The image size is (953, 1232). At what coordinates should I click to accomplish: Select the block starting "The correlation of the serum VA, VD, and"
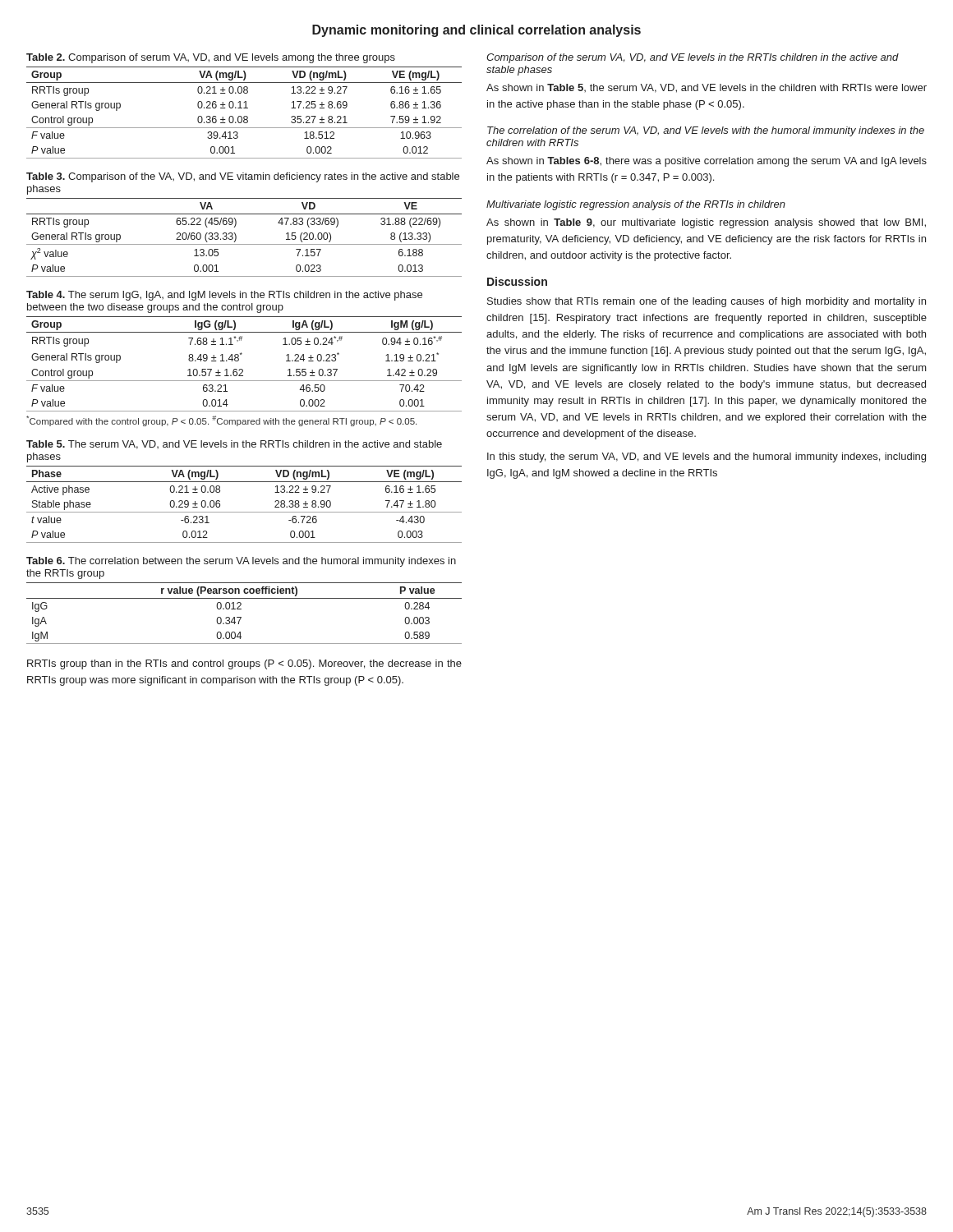coord(705,137)
